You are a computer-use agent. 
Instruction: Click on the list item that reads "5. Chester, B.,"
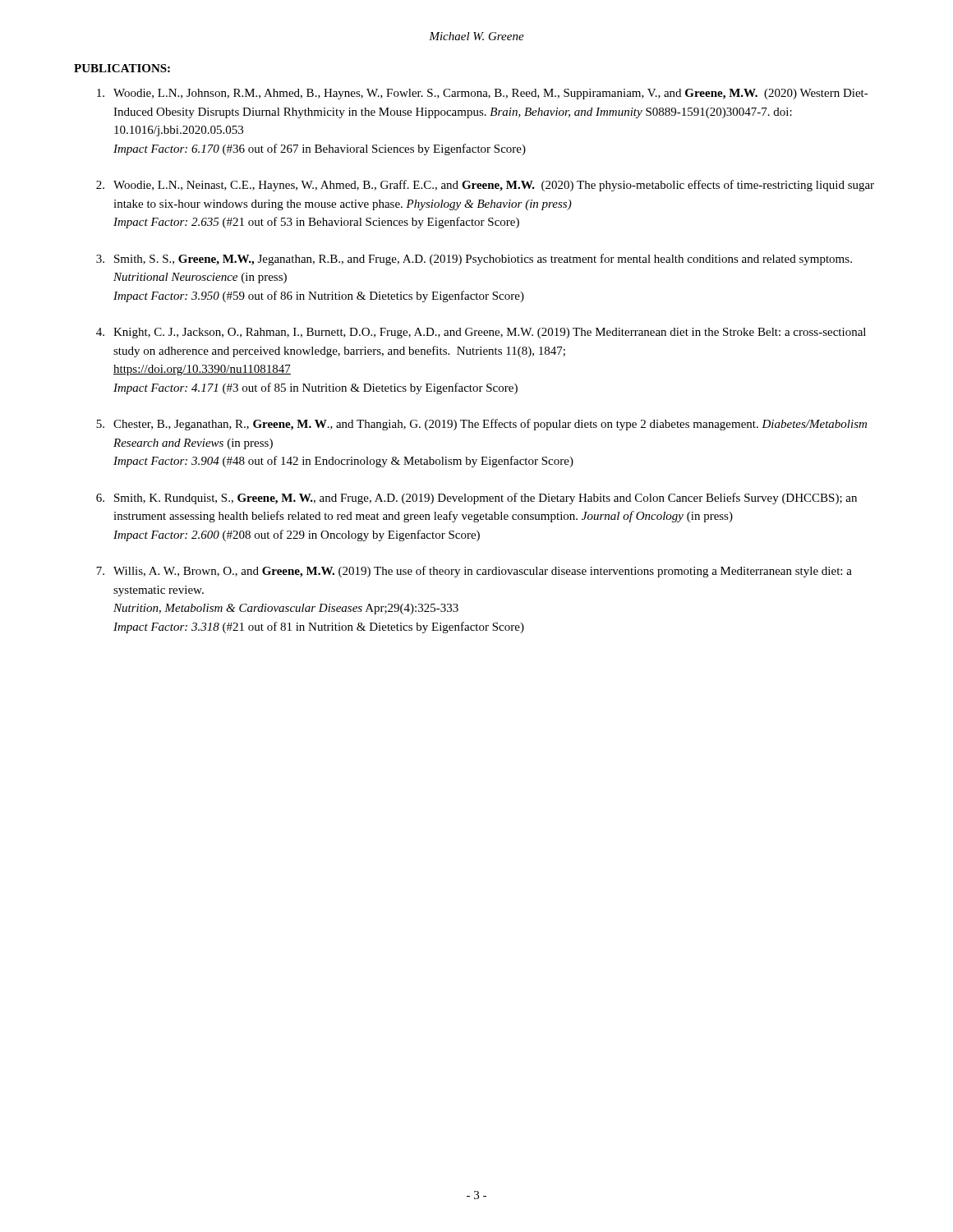(x=481, y=425)
